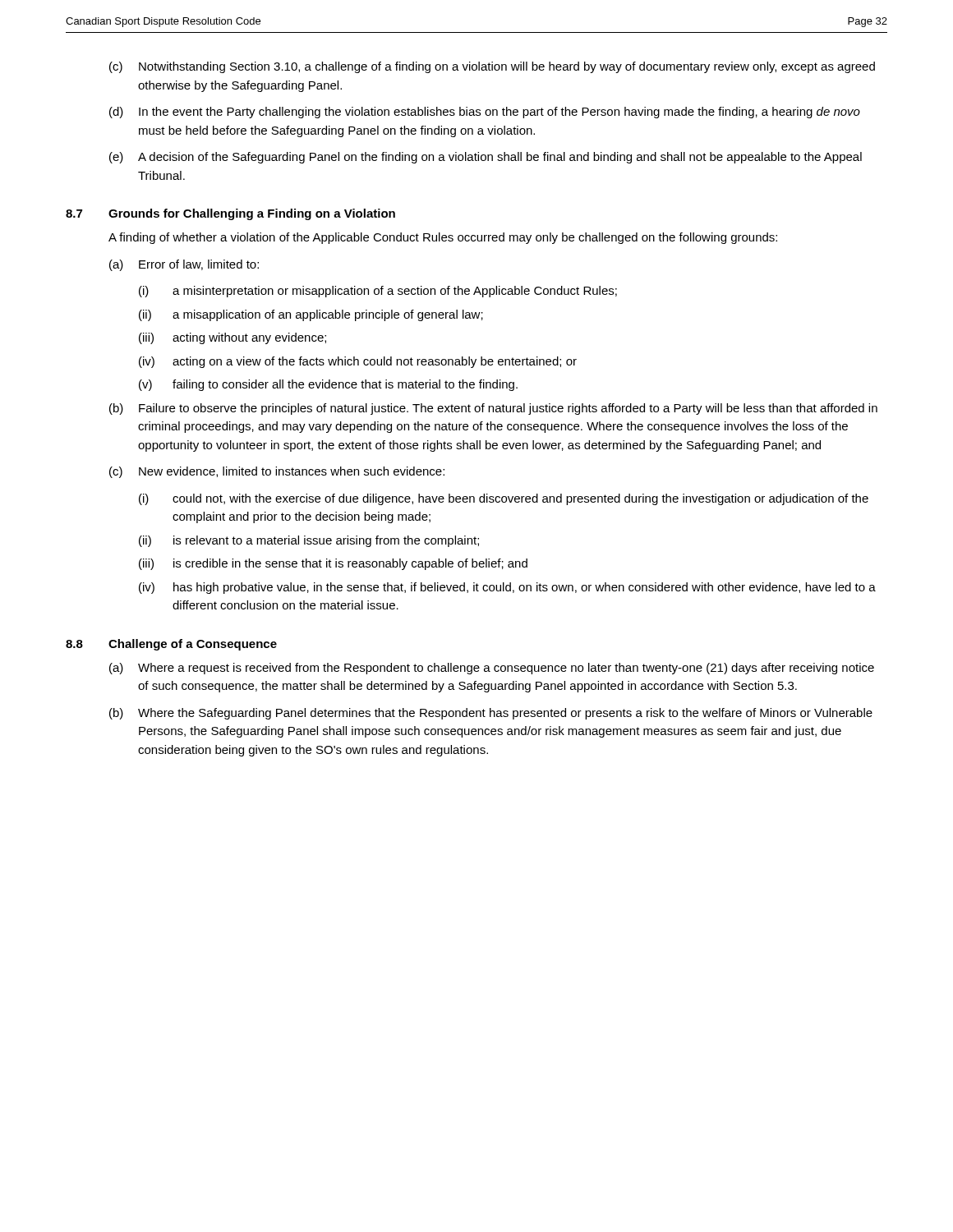Select the element starting "(e) A decision"
Viewport: 953px width, 1232px height.
coord(498,166)
